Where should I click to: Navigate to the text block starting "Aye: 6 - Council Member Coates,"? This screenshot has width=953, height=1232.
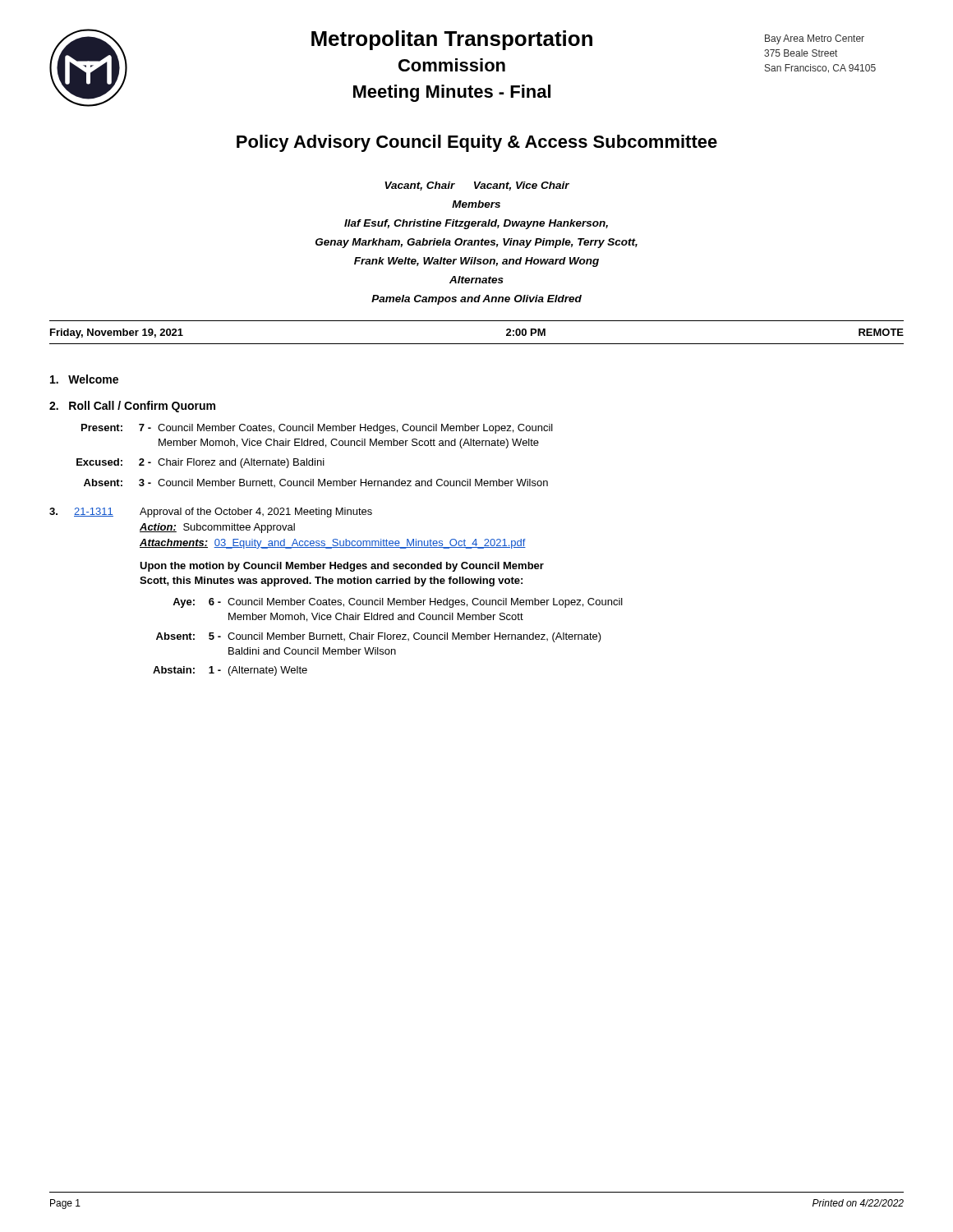point(522,636)
